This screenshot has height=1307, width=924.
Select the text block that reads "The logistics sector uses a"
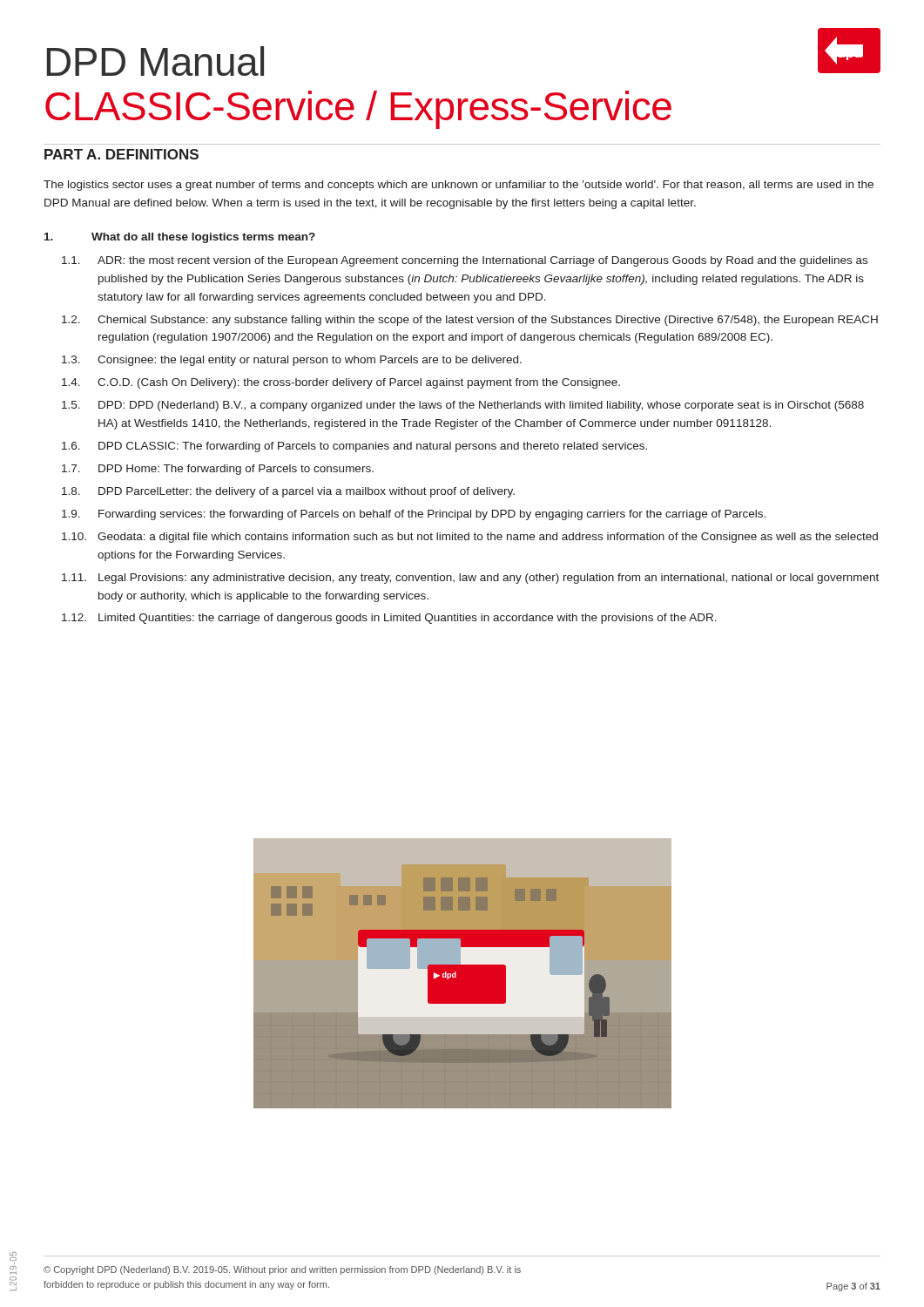(459, 193)
